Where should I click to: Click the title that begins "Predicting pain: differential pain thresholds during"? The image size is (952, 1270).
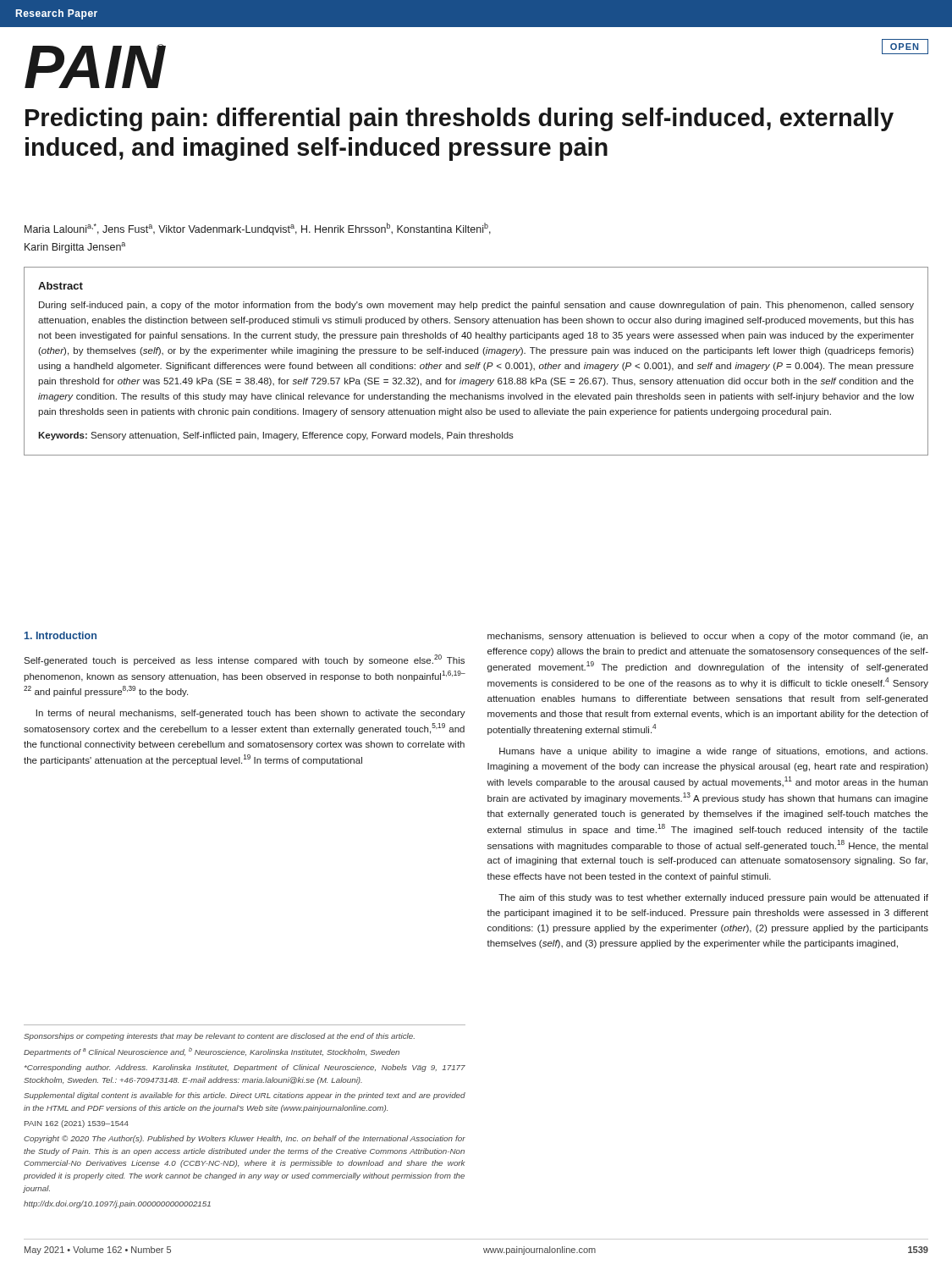point(459,133)
